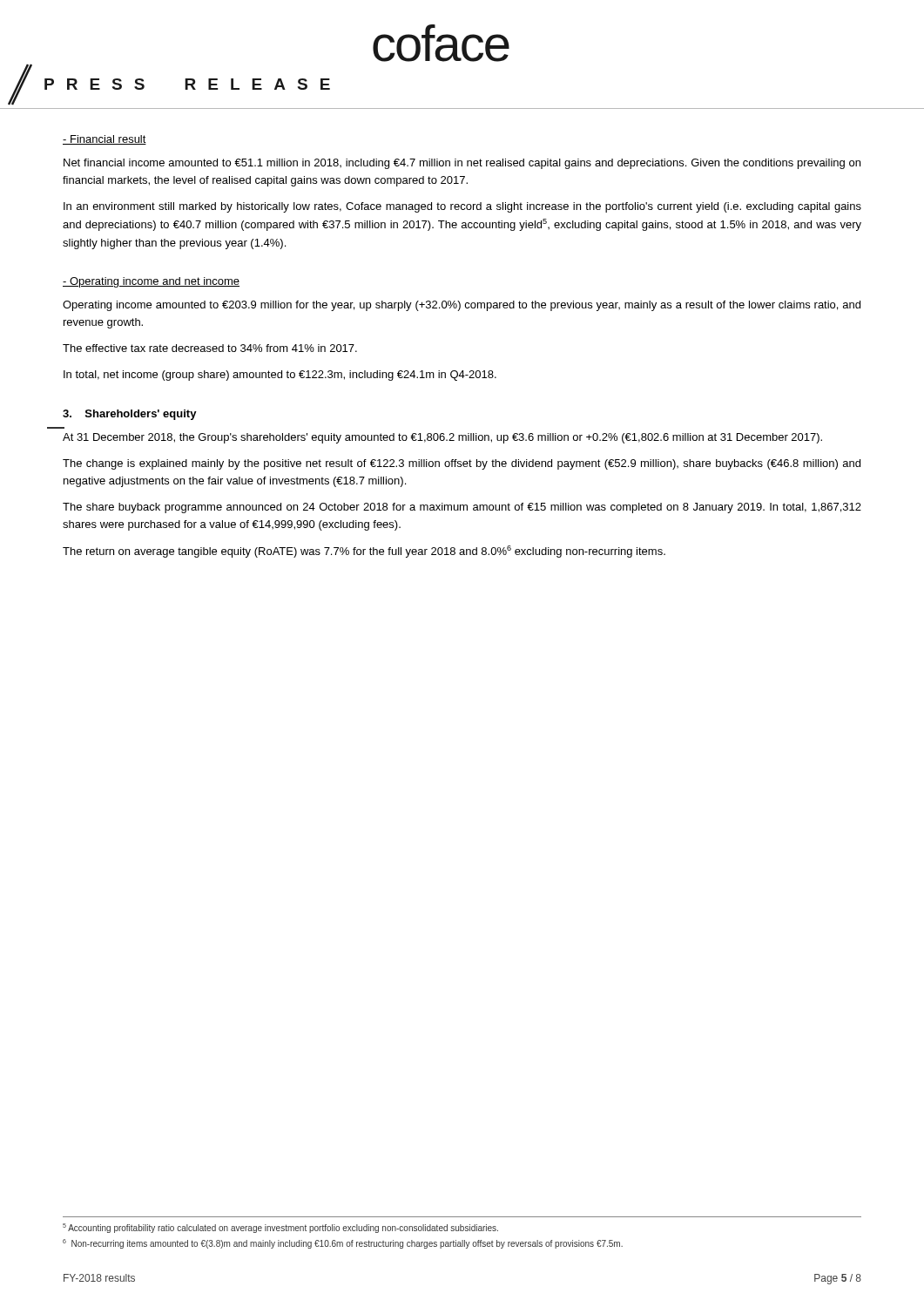
Task: Find the footnote that reads "6 Non-recurring items amounted to €(3.8)m"
Action: click(343, 1244)
